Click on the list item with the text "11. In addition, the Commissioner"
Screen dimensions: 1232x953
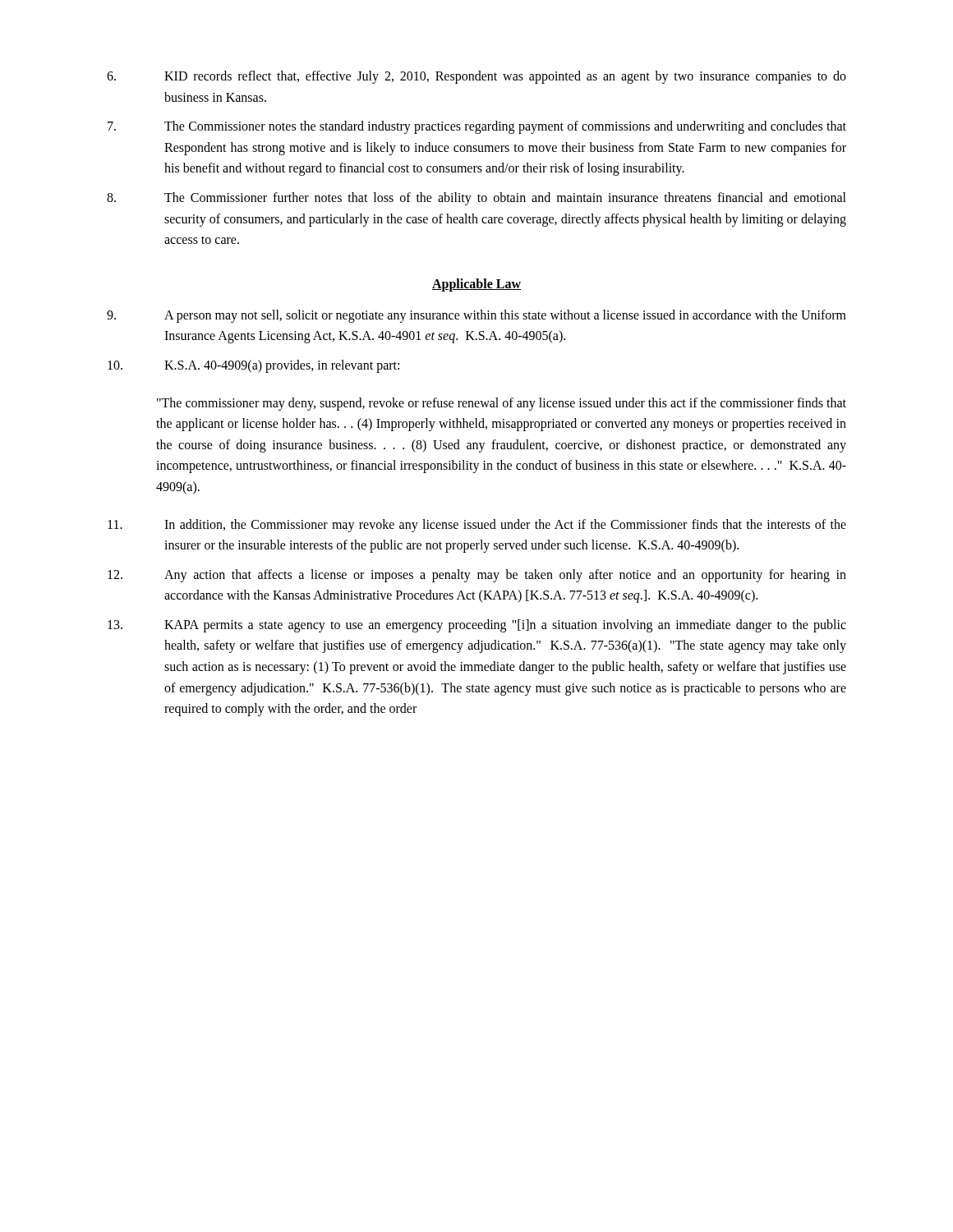click(476, 535)
